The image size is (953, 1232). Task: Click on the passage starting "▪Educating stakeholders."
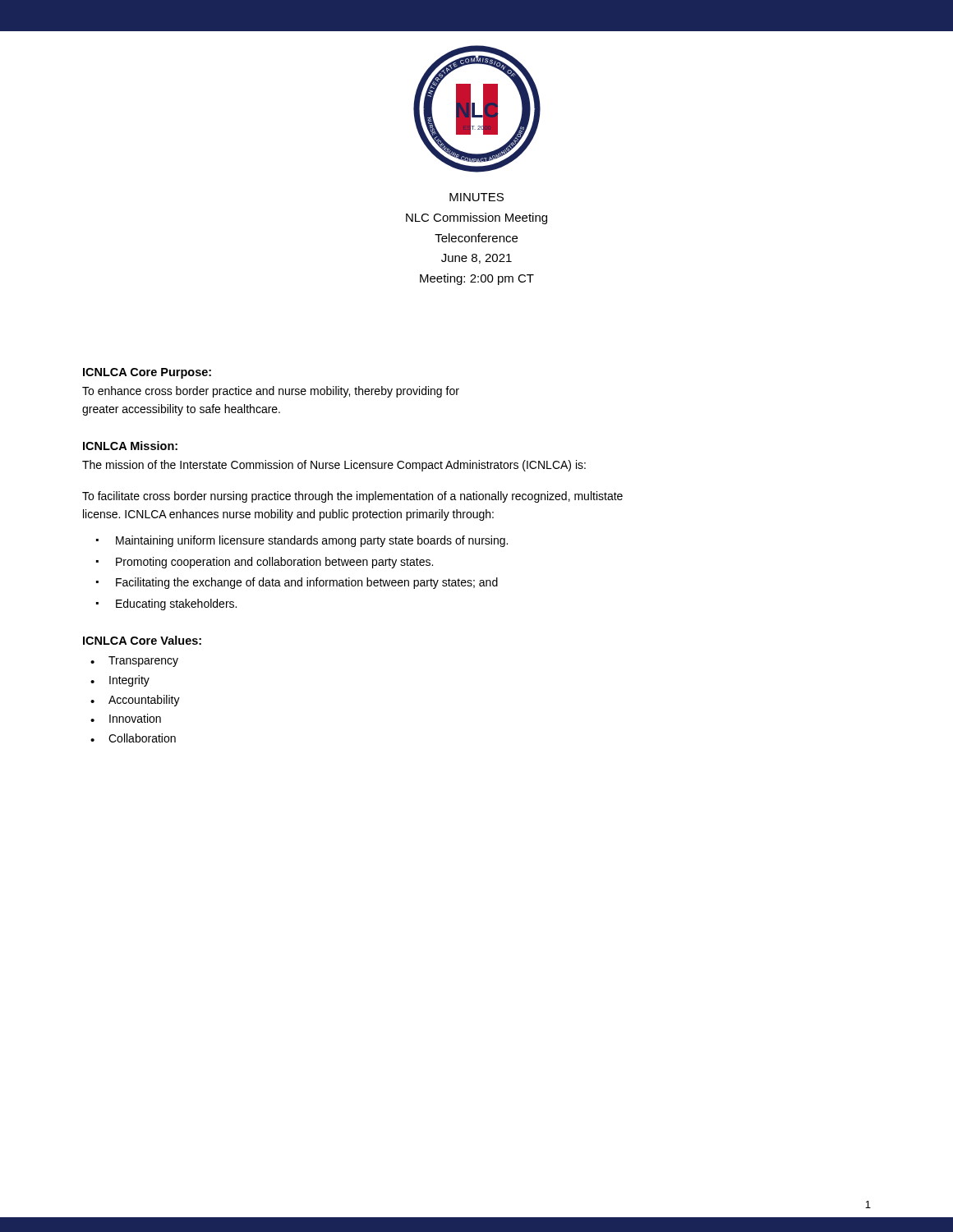click(x=167, y=603)
